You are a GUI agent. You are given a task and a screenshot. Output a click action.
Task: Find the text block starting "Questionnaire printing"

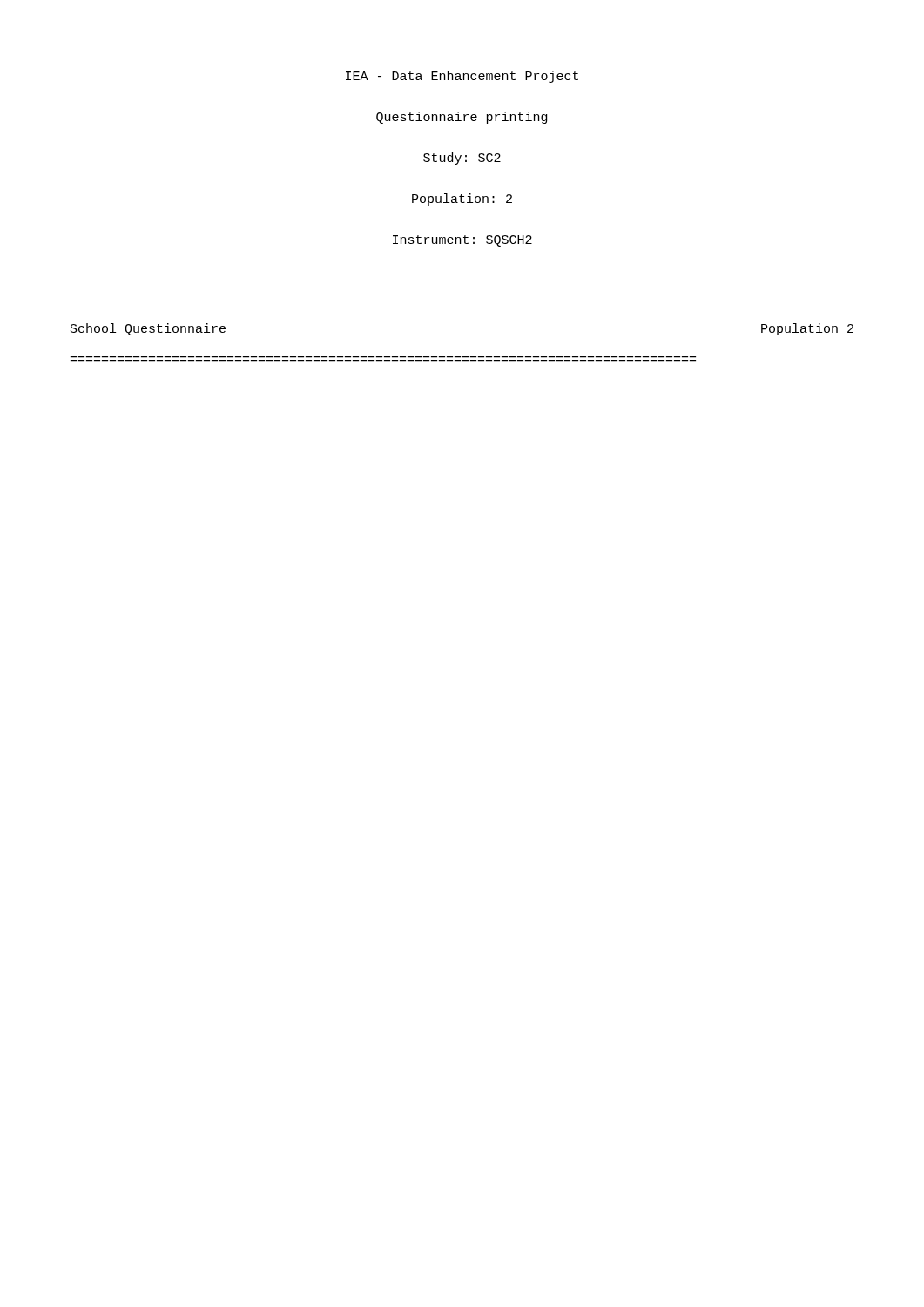coord(462,118)
